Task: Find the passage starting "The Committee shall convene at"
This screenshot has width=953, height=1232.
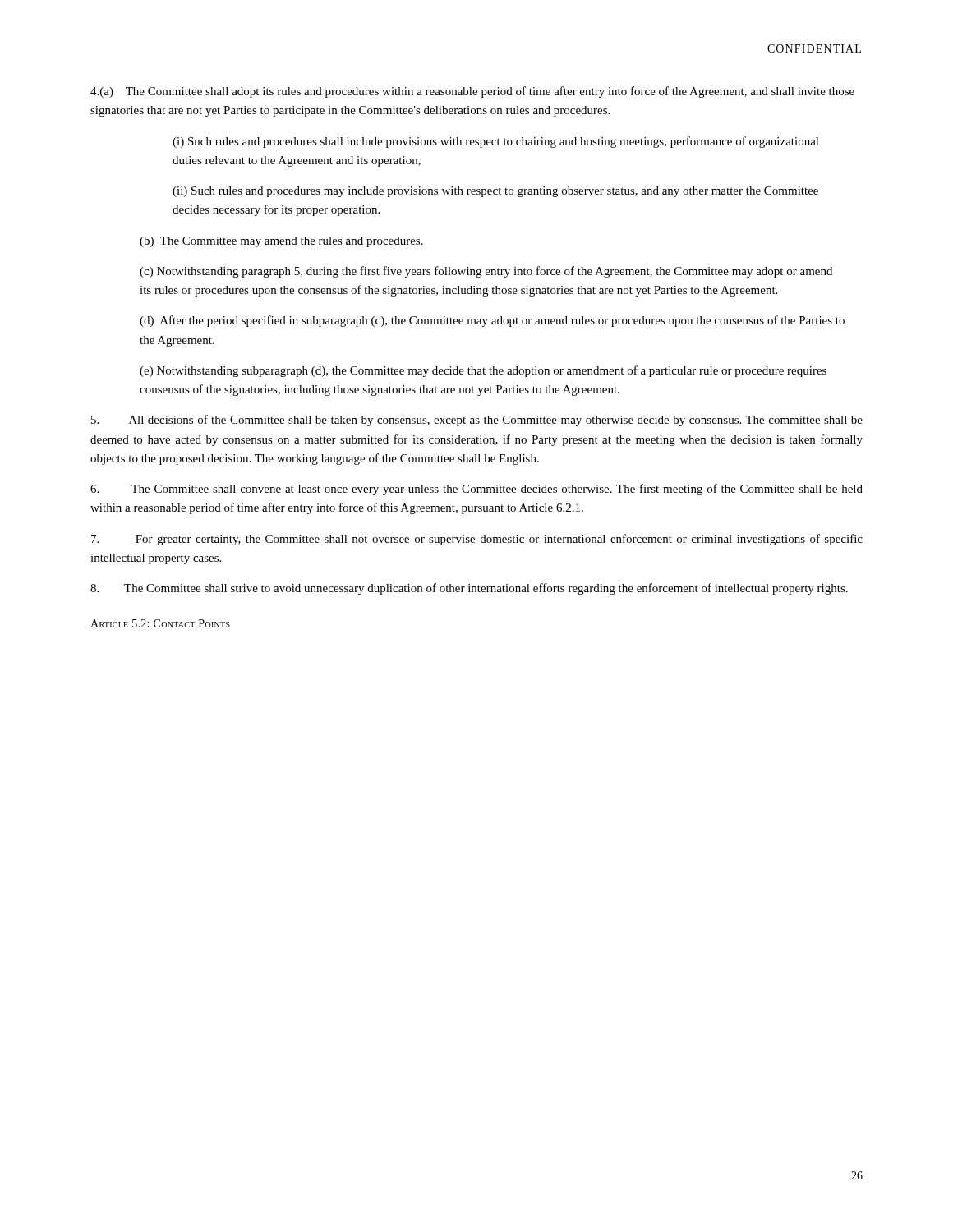Action: click(x=476, y=498)
